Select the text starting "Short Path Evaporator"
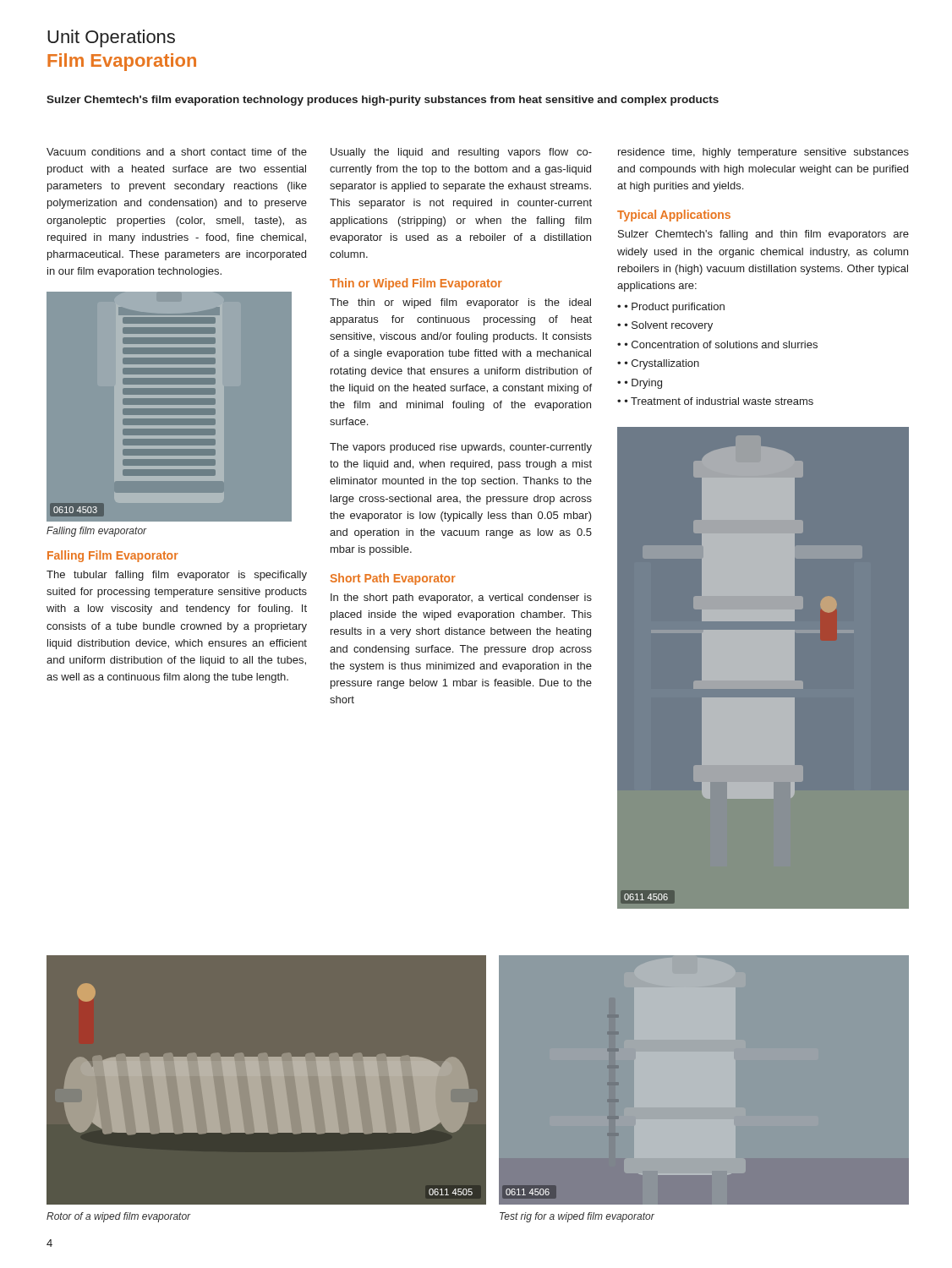The width and height of the screenshot is (952, 1268). click(393, 578)
